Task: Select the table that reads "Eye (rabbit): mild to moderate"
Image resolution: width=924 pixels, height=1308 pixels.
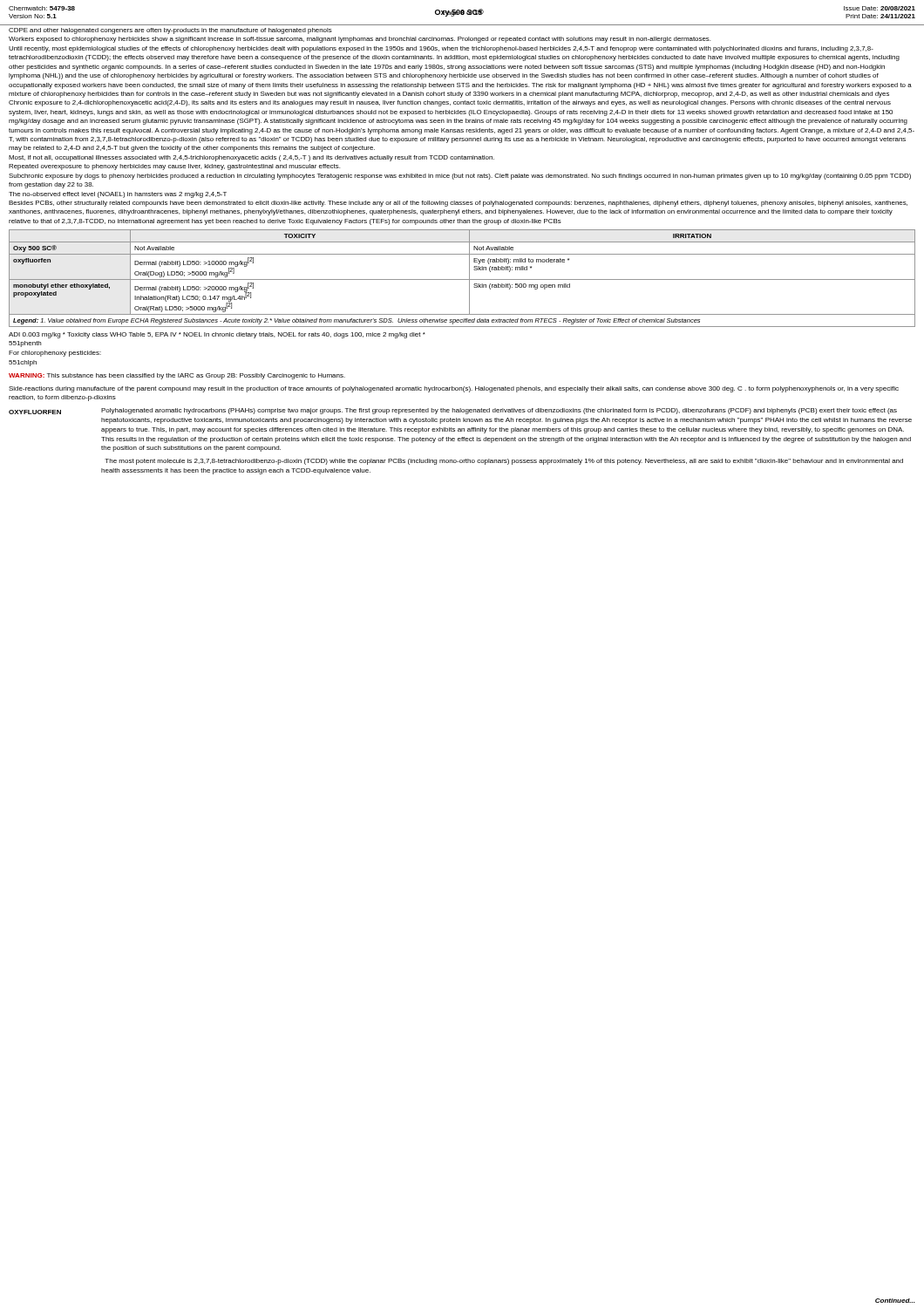Action: click(x=462, y=278)
